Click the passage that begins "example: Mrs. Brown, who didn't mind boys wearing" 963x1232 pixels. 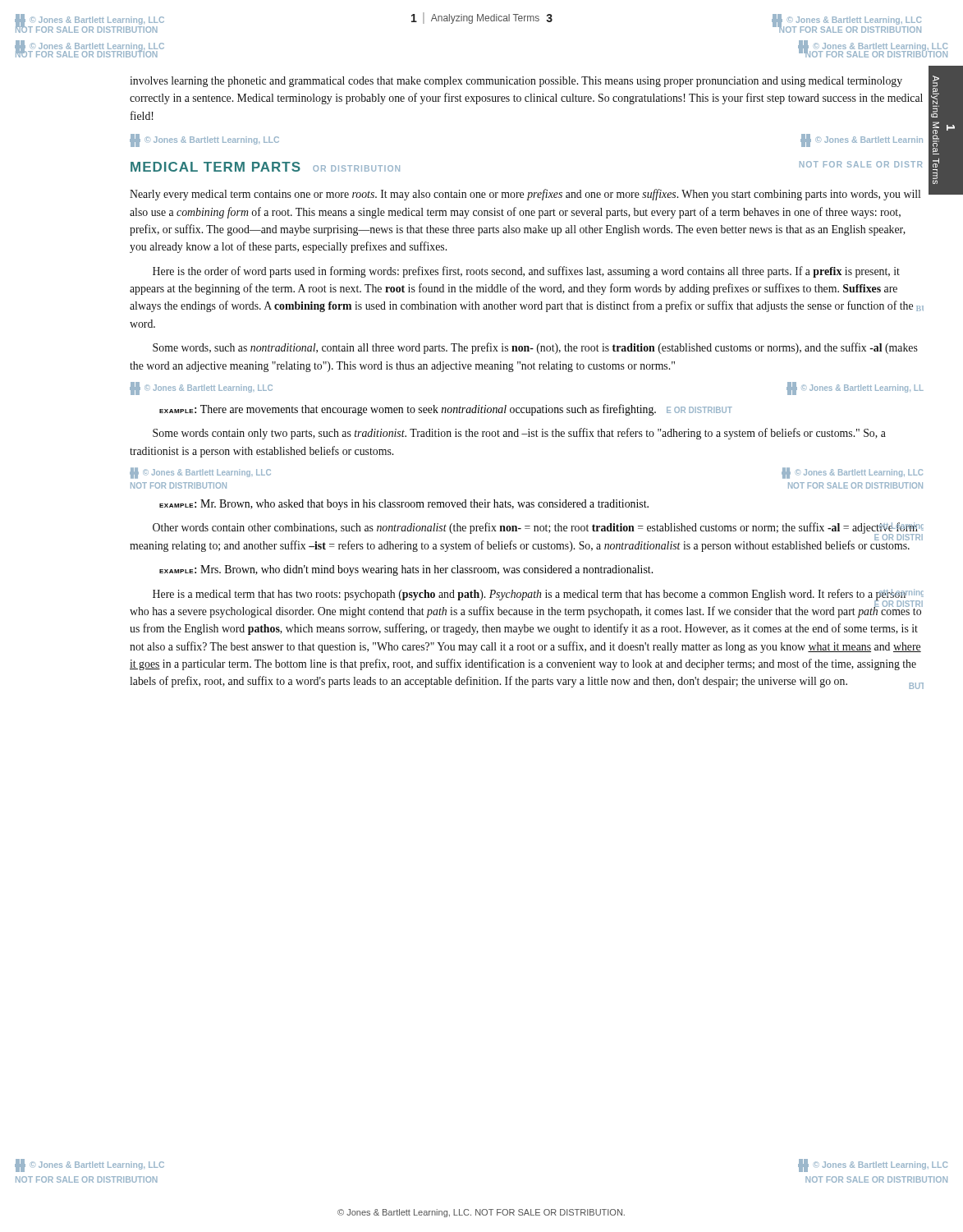coord(406,570)
